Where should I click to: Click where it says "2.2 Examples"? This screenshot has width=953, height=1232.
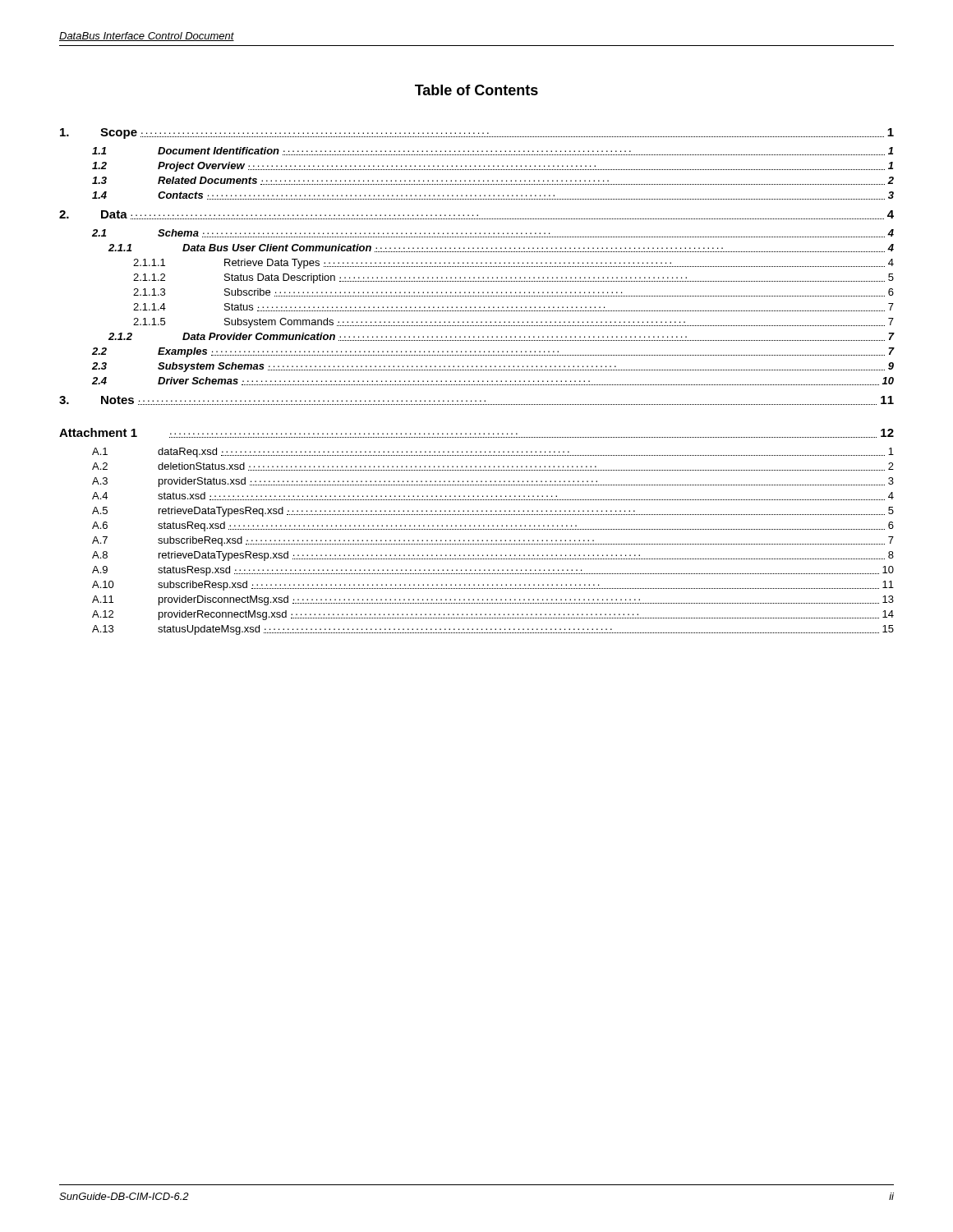coord(476,351)
